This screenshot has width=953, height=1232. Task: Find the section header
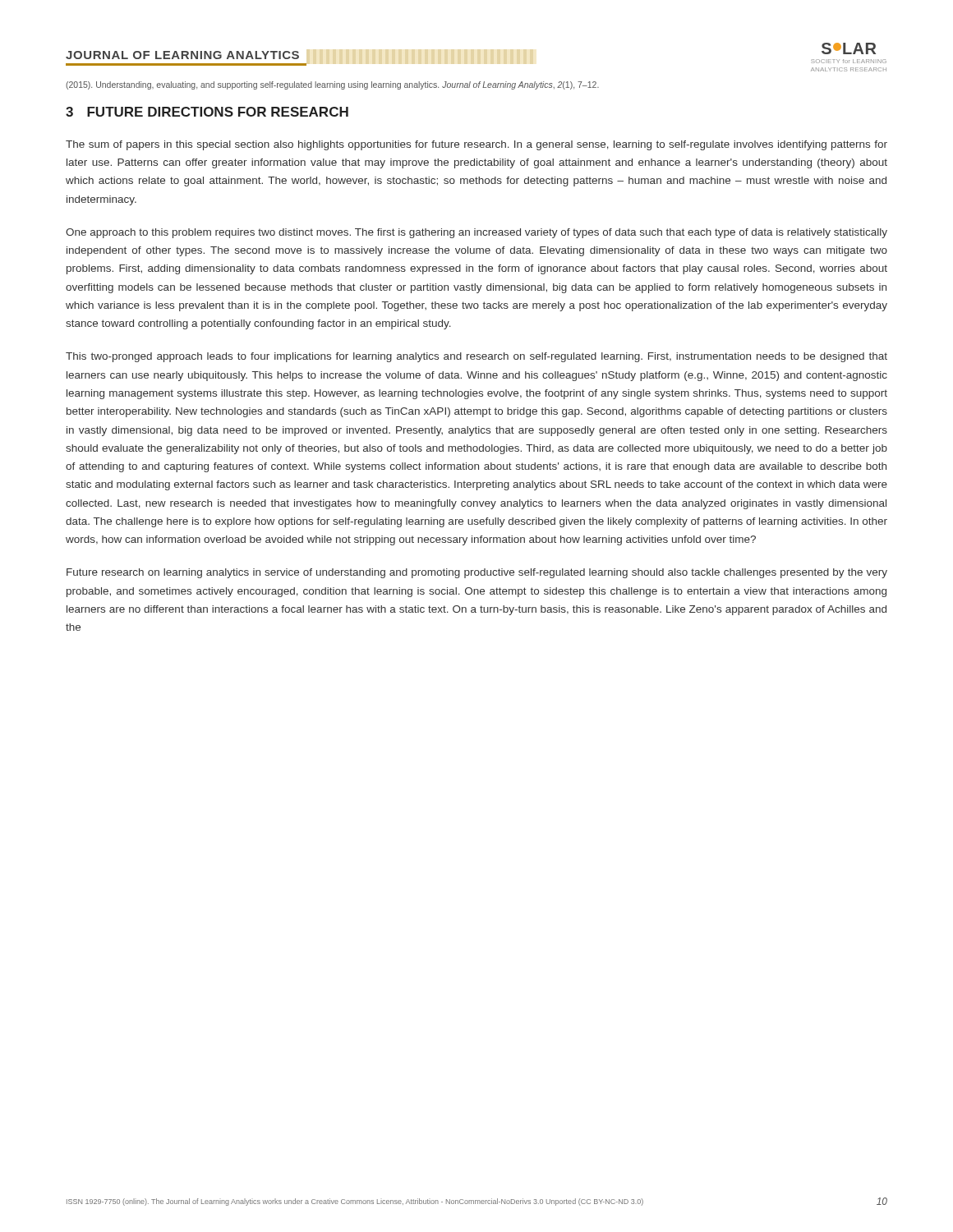207,112
